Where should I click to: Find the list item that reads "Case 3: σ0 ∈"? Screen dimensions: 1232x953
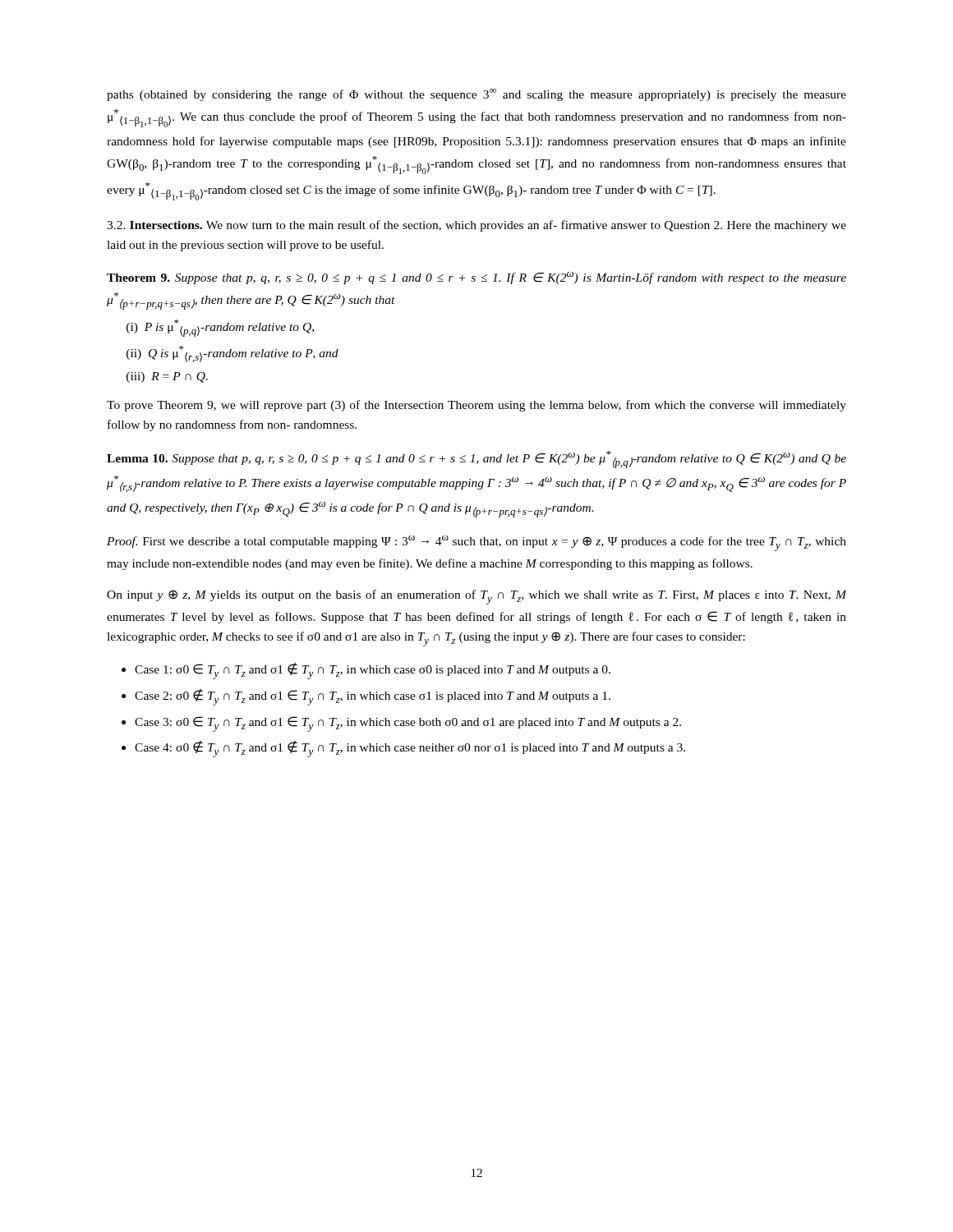coord(476,723)
